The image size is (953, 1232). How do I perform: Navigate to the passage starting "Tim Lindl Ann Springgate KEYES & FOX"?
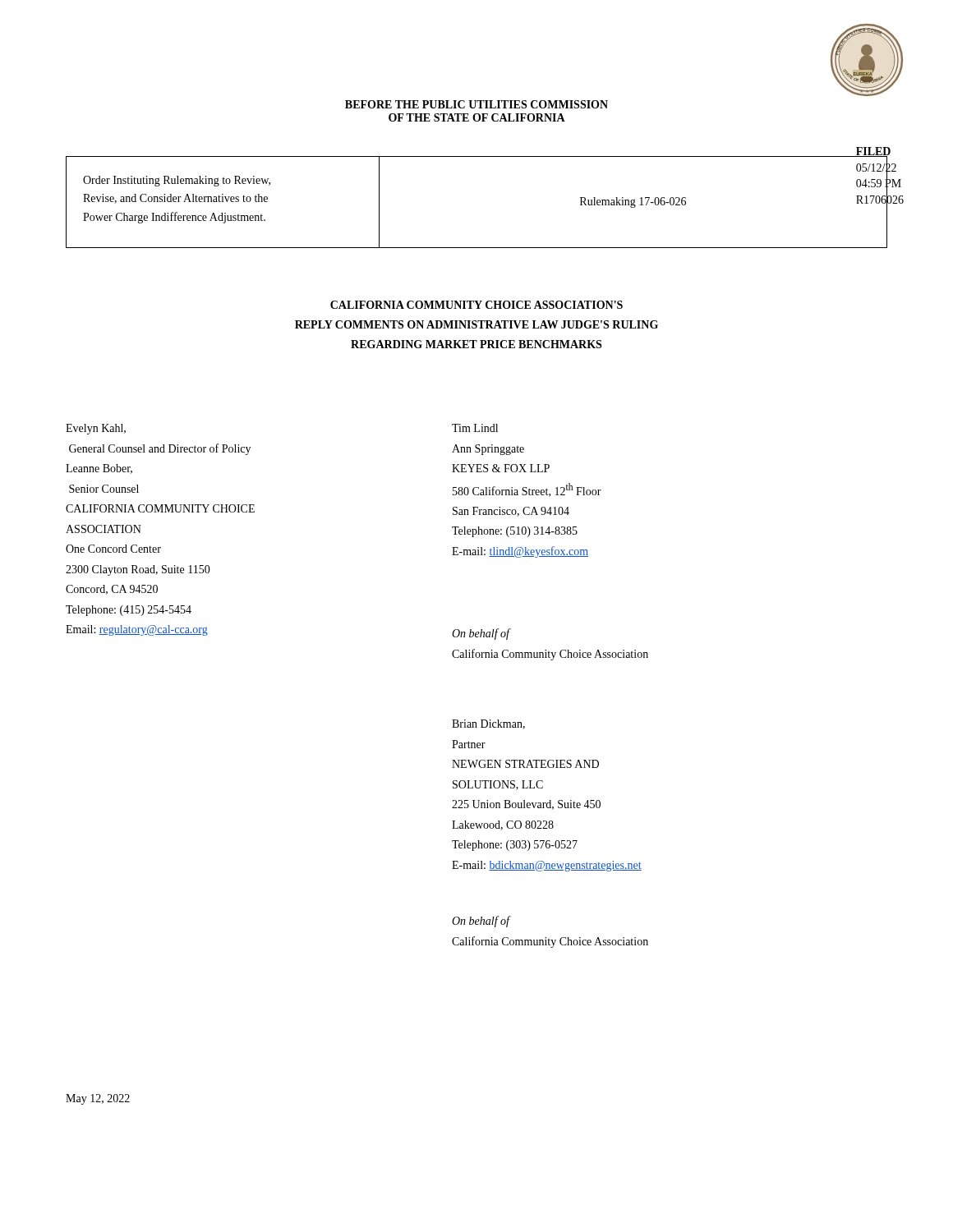coord(526,490)
